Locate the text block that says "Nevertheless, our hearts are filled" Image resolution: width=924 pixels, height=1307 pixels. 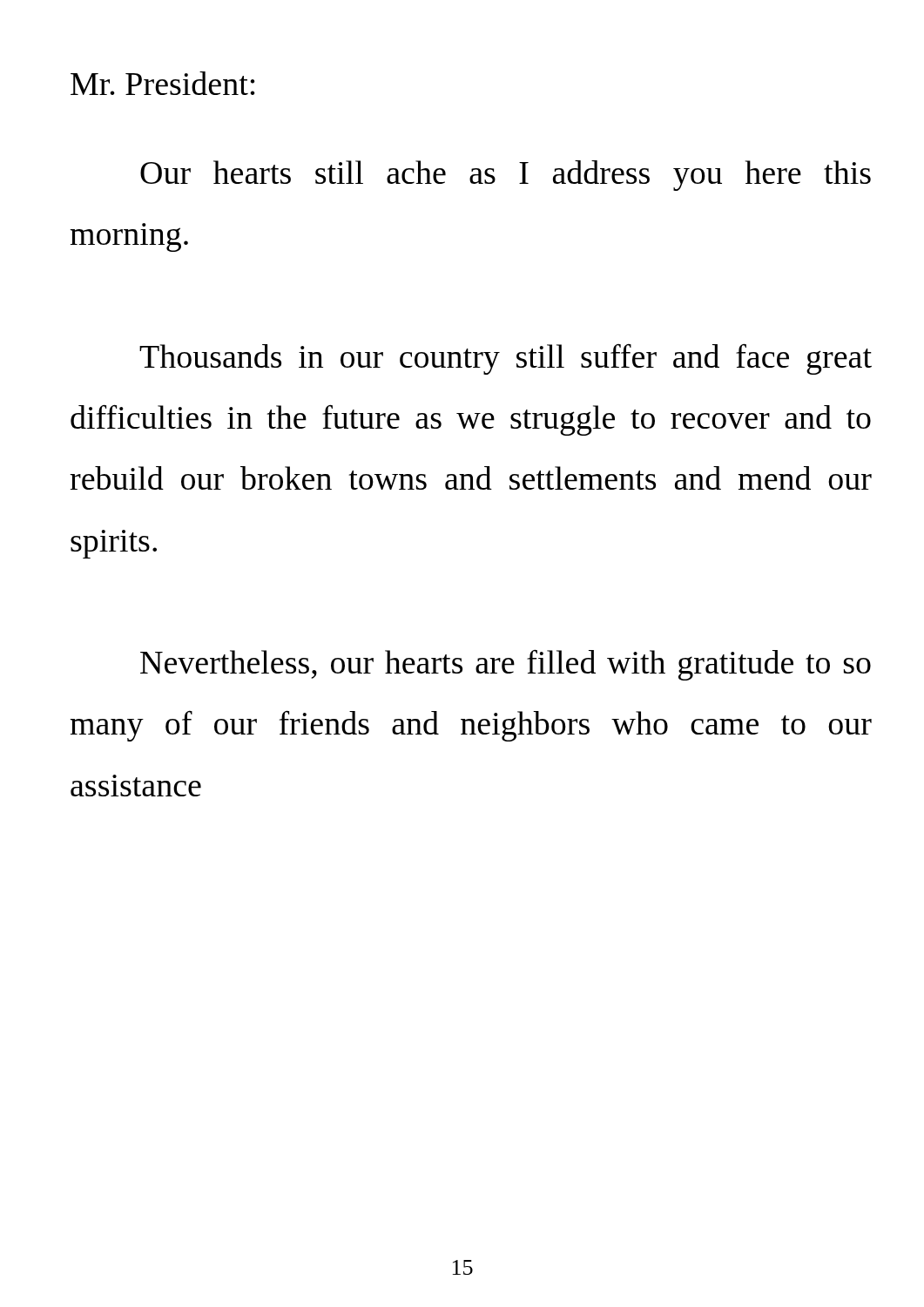point(471,723)
